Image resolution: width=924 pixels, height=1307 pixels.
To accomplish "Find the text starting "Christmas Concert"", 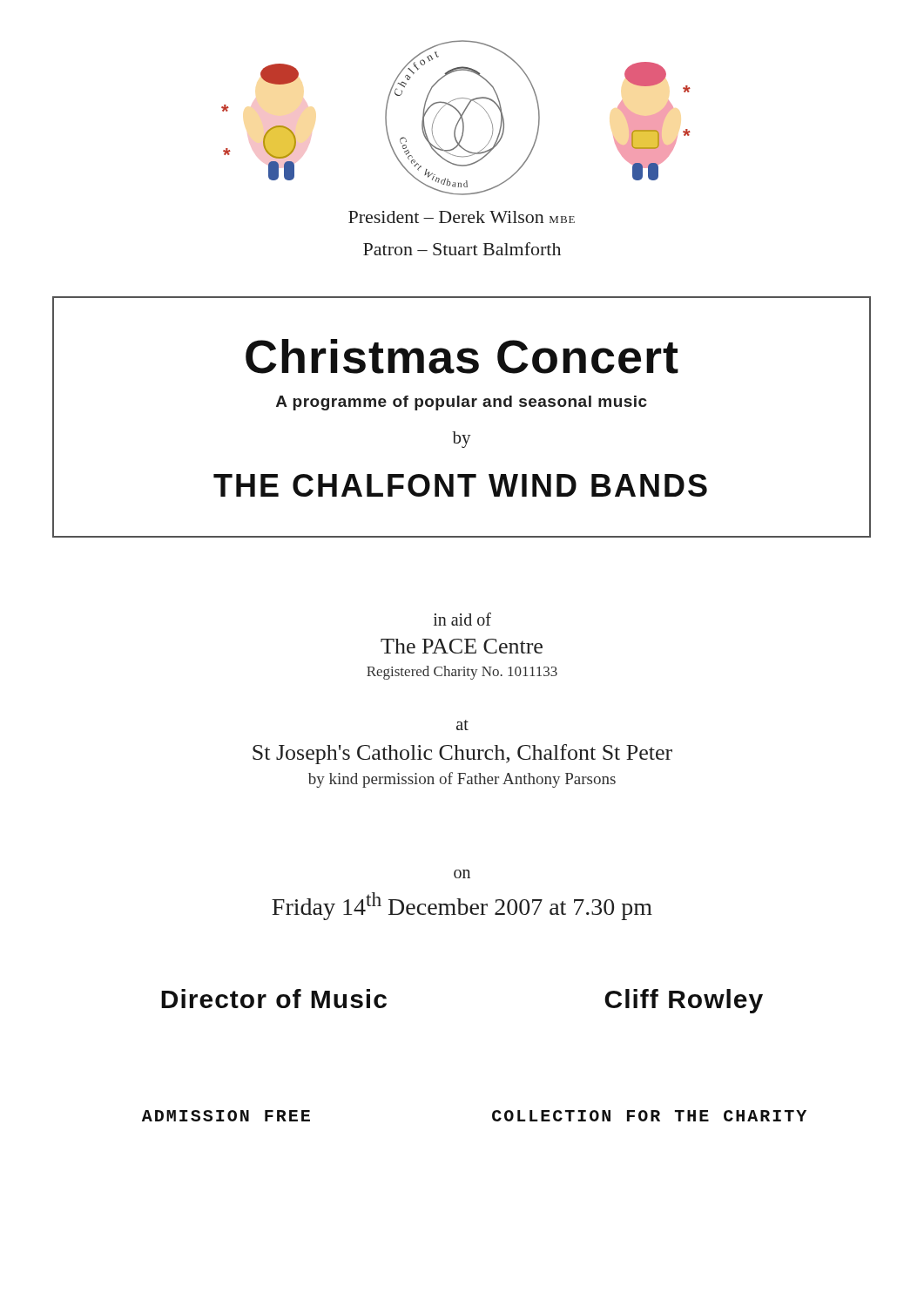I will click(462, 356).
